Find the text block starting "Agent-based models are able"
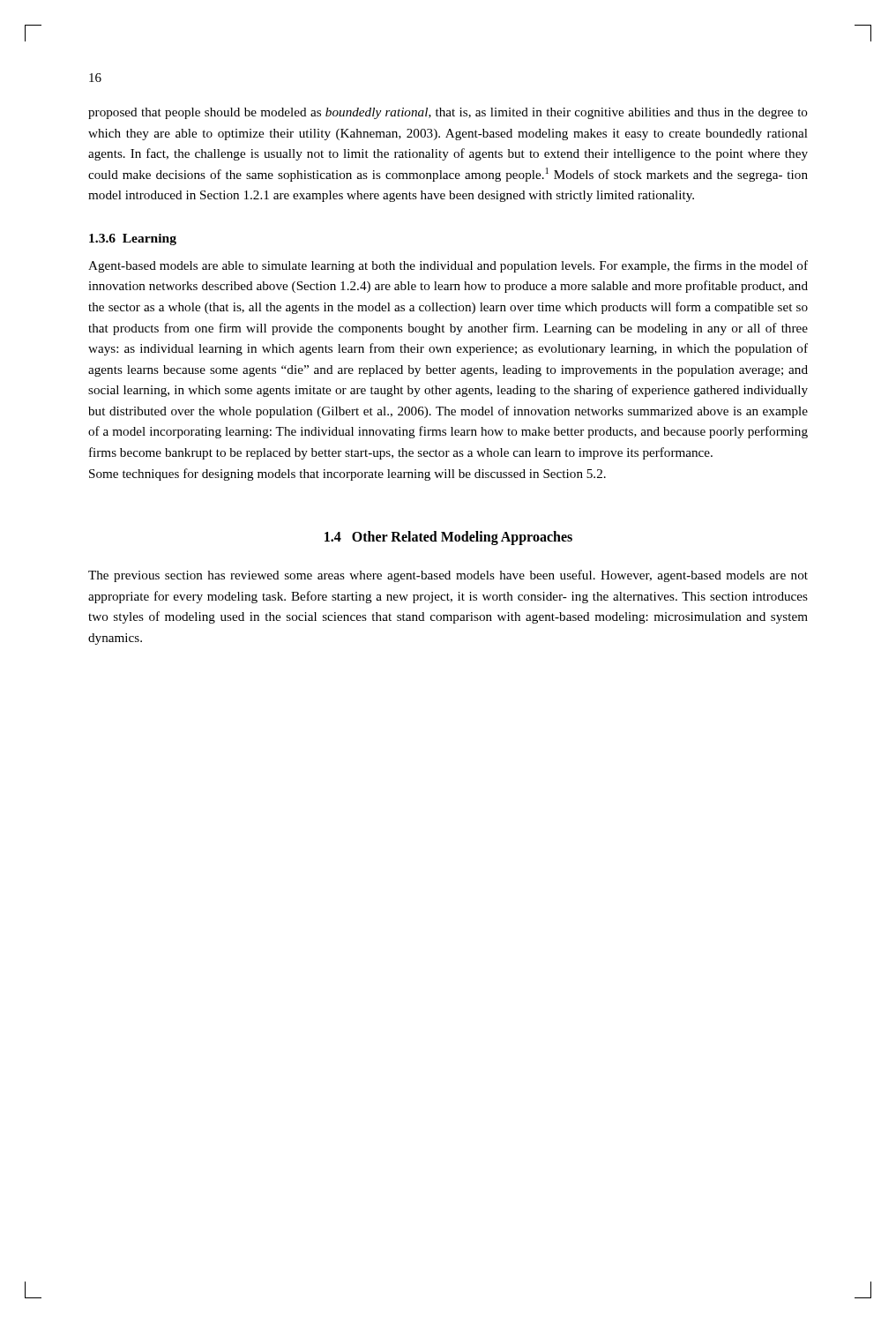 448,369
